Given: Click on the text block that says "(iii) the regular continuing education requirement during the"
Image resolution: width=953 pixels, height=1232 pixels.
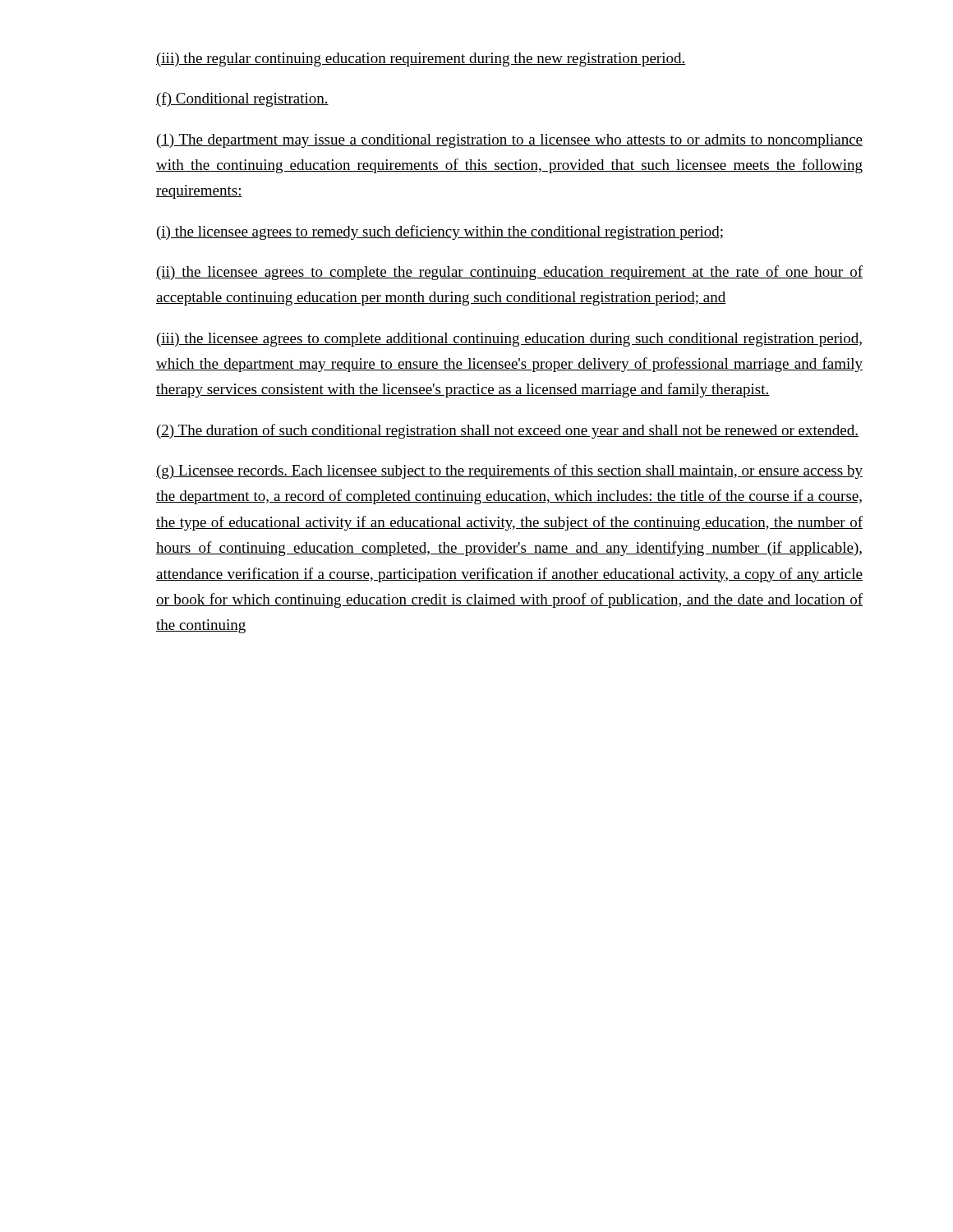Looking at the screenshot, I should (421, 58).
